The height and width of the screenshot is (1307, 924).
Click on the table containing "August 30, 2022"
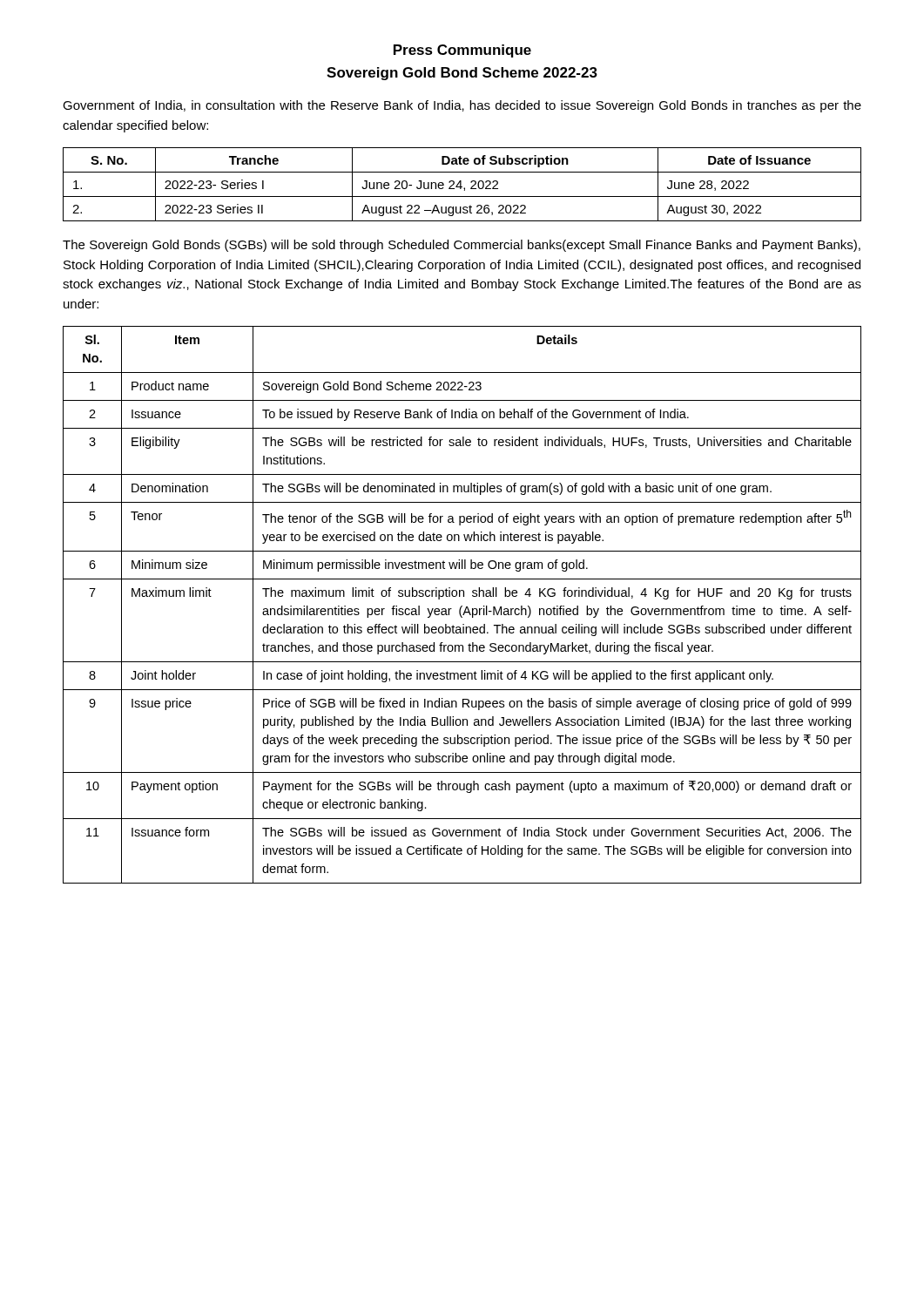coord(462,184)
